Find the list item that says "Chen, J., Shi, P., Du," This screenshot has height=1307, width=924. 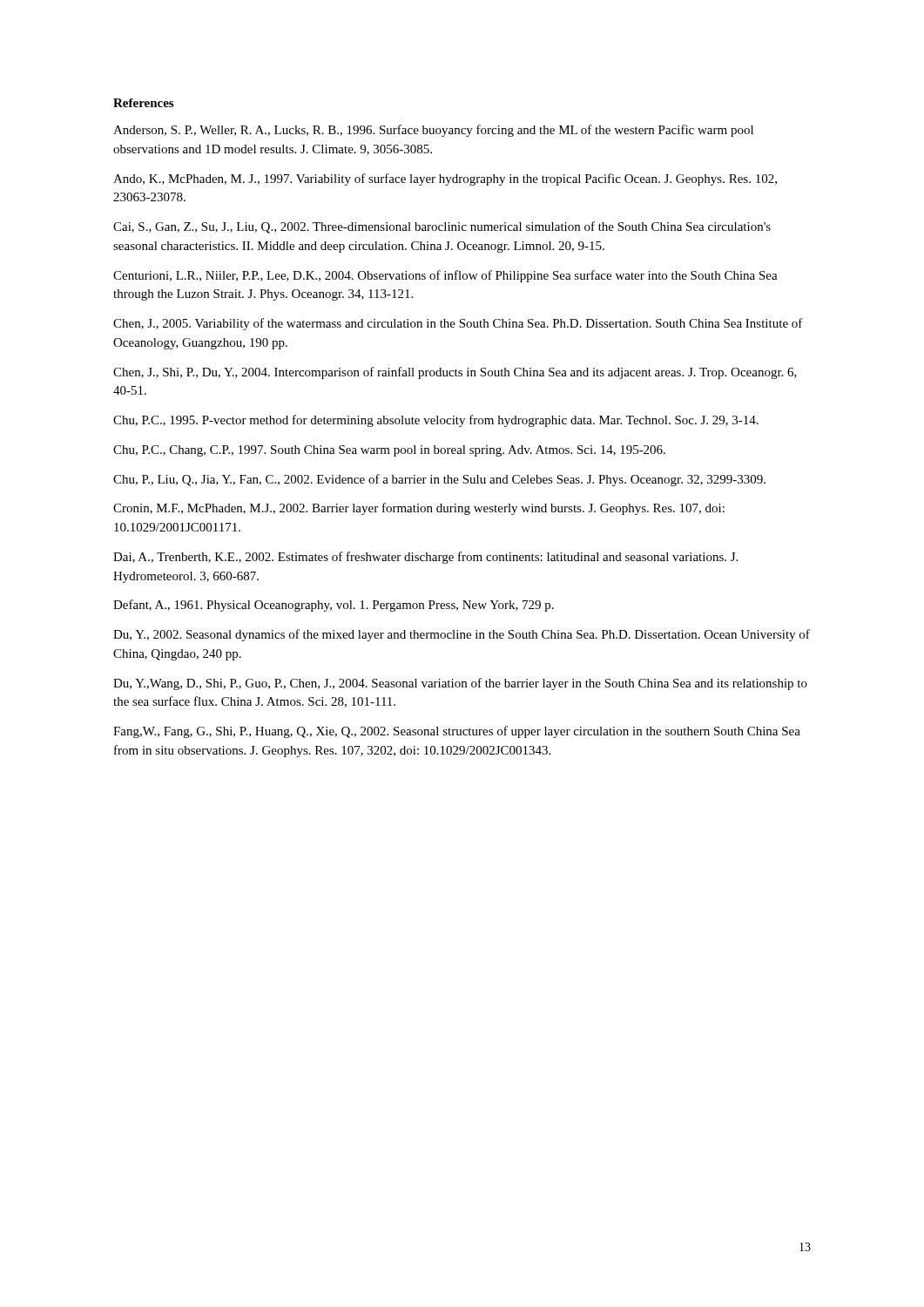(455, 381)
